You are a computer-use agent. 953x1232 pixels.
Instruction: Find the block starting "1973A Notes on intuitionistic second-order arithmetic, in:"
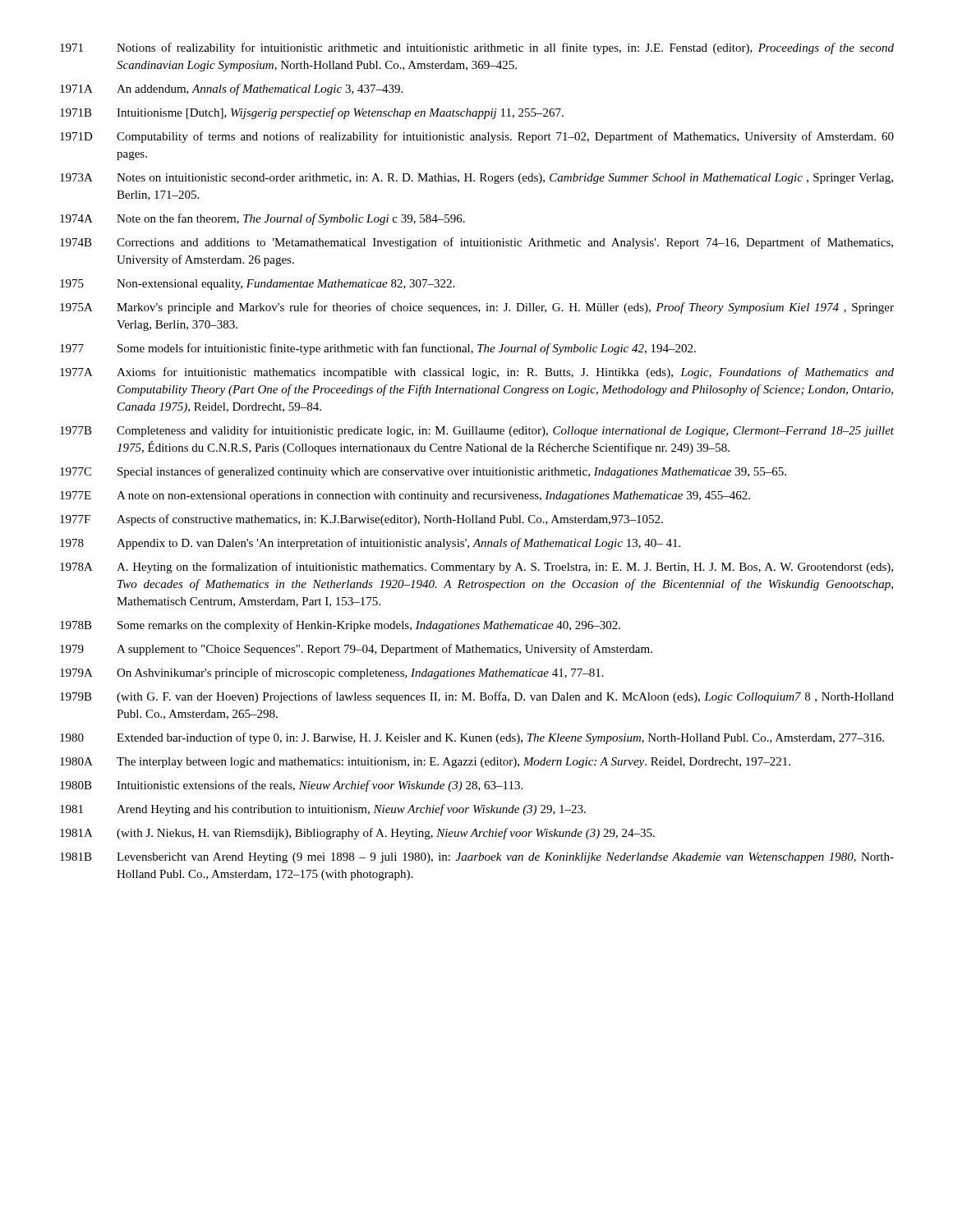(x=476, y=186)
